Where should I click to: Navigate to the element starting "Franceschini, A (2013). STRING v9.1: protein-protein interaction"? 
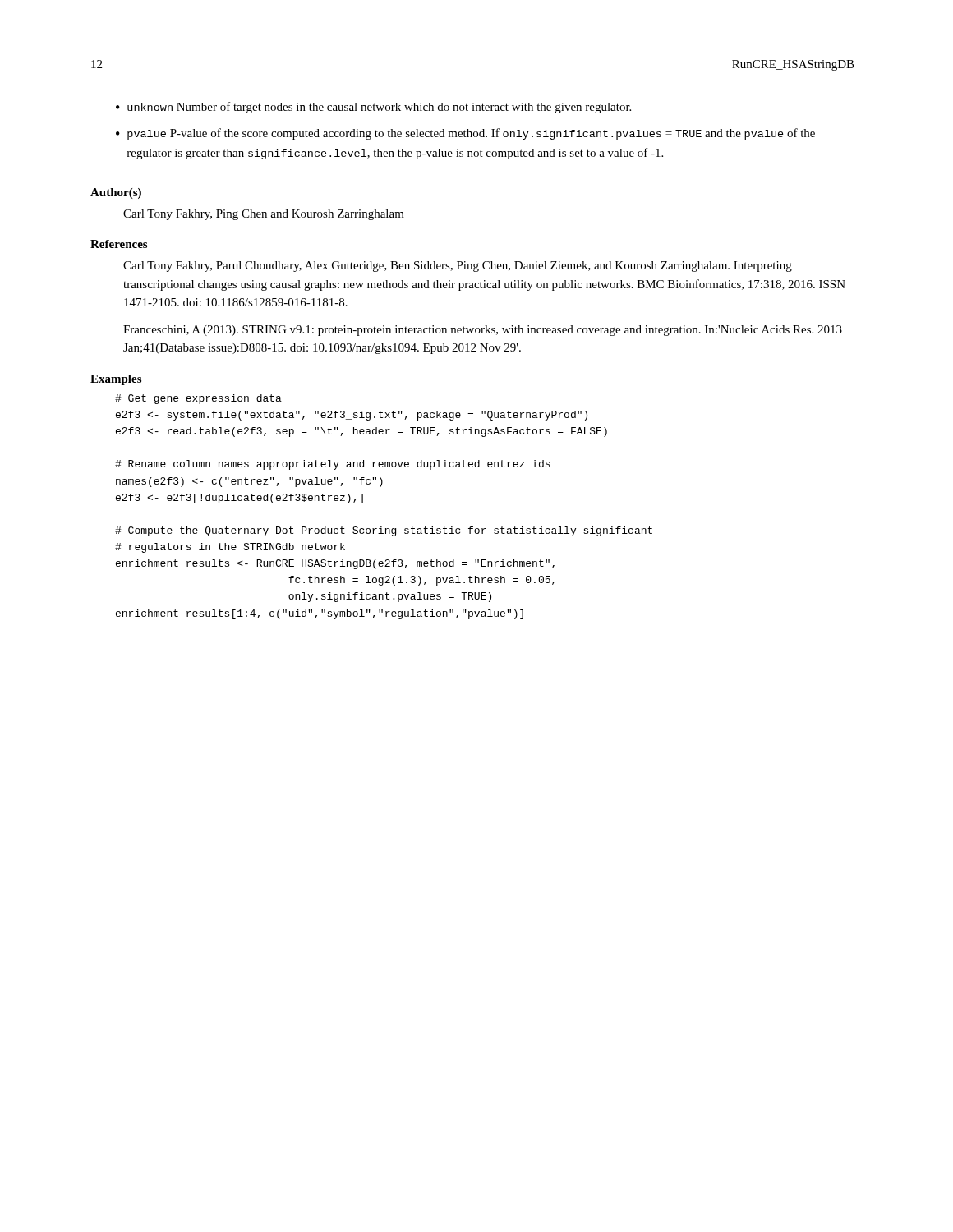coord(483,338)
